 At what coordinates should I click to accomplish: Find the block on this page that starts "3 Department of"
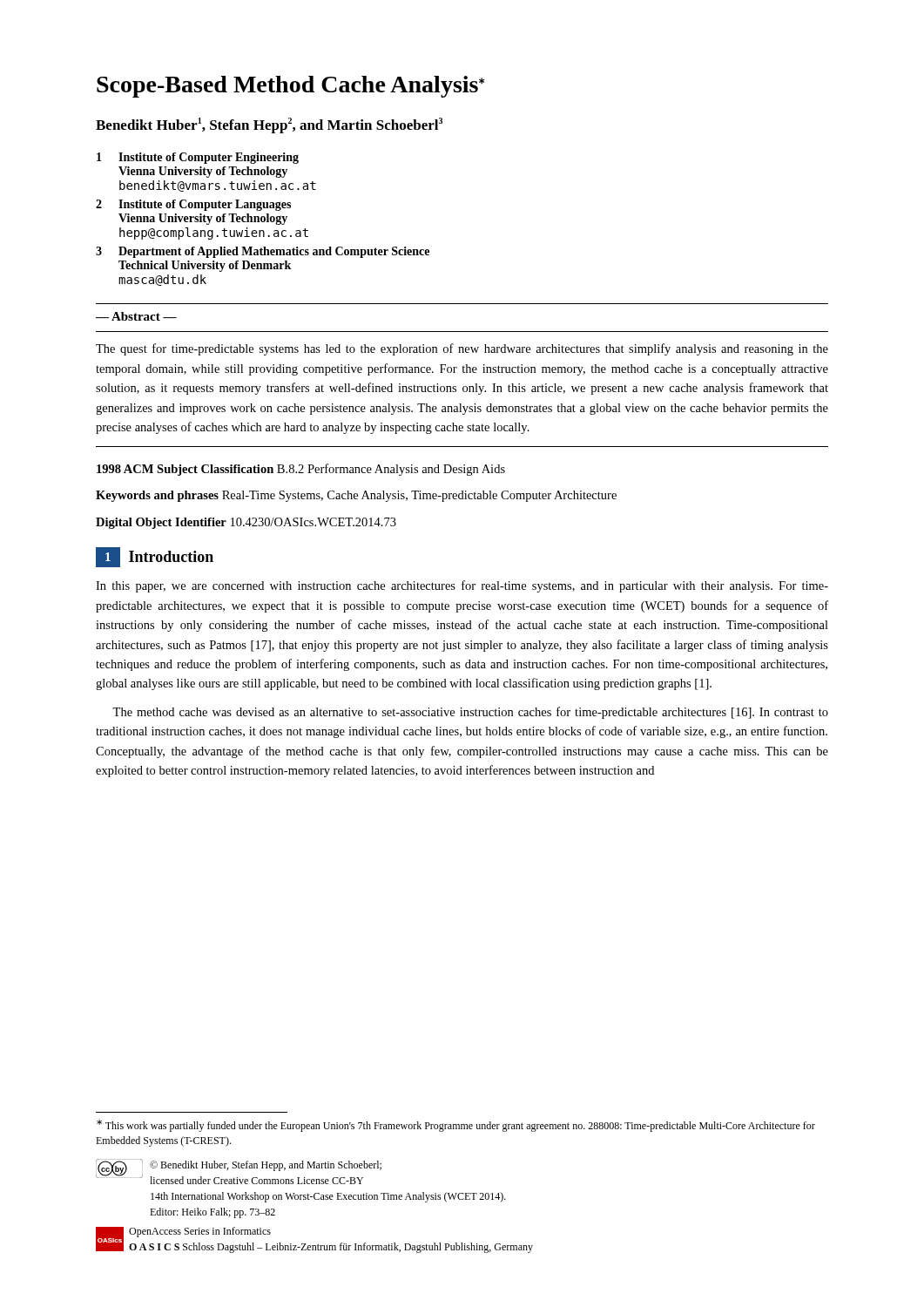[263, 267]
